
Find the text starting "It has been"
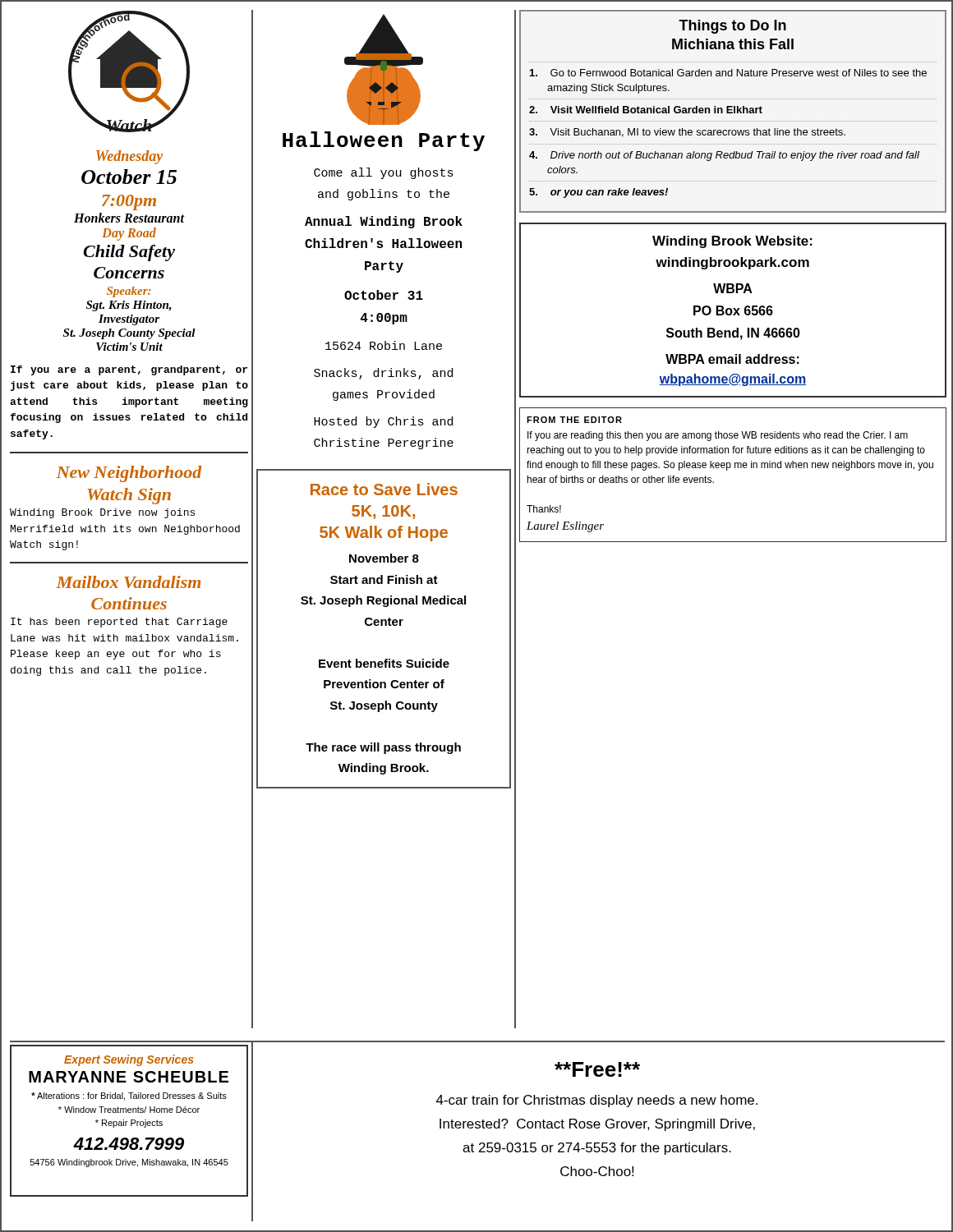125,646
